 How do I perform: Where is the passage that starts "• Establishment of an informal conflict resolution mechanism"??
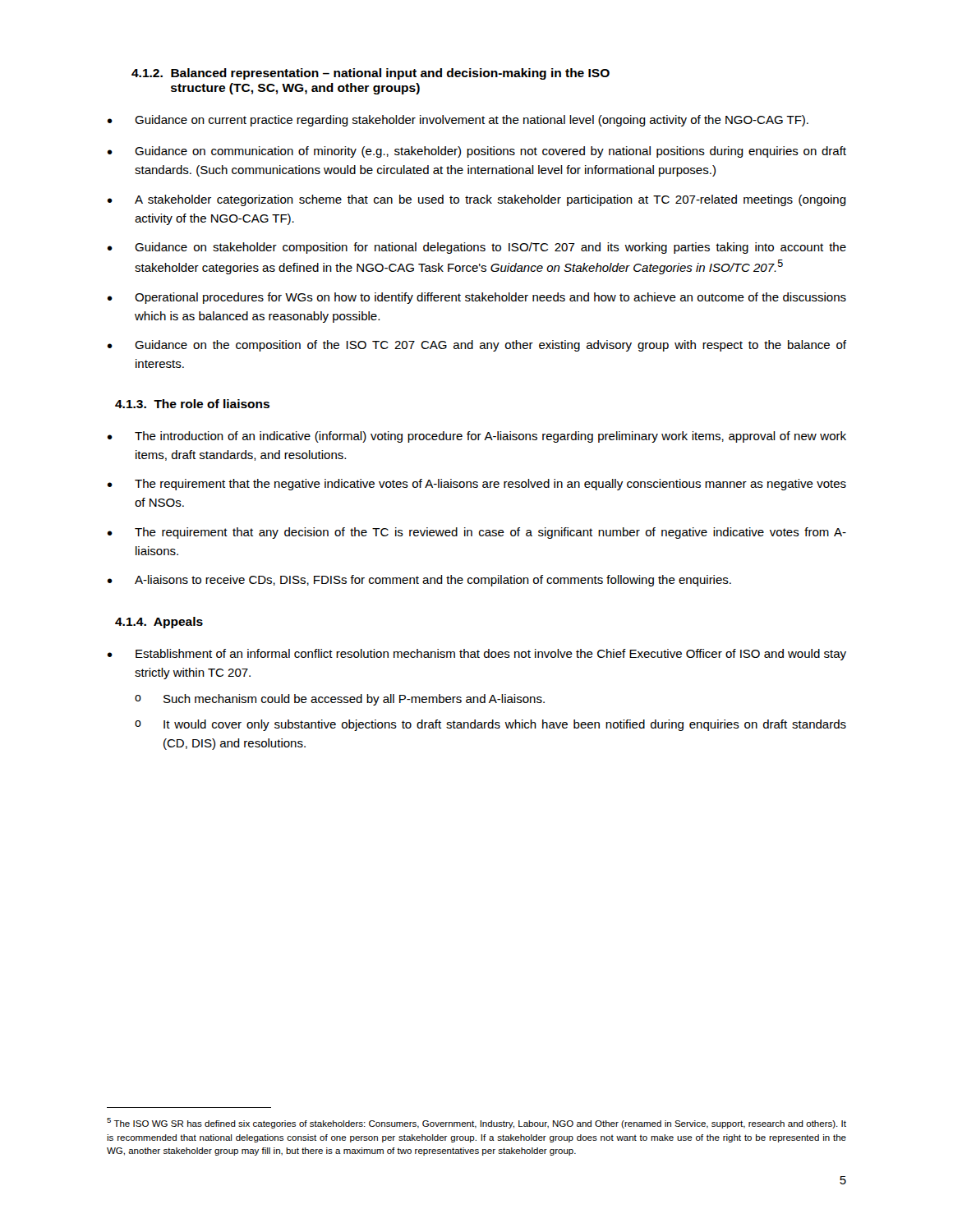point(476,702)
